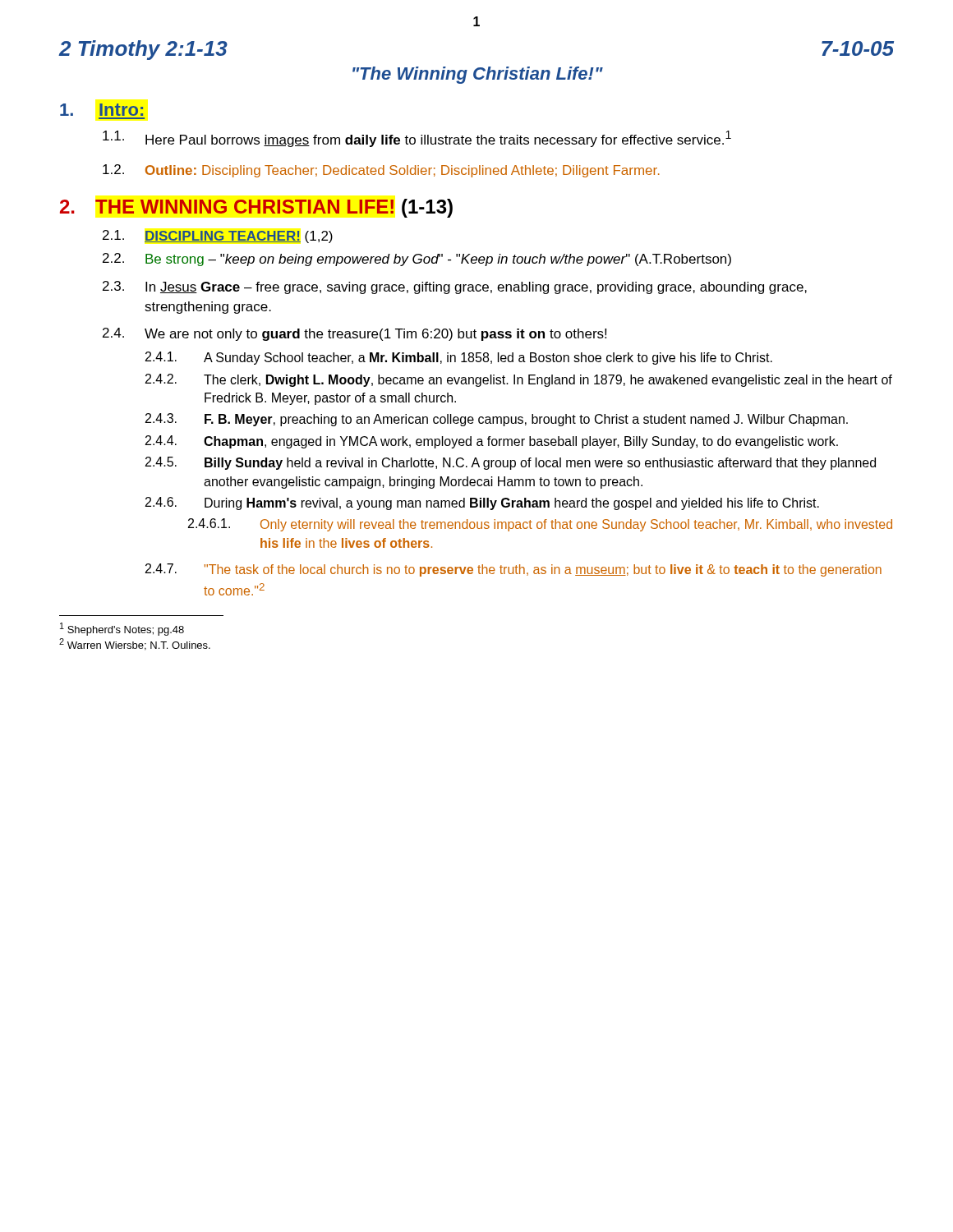This screenshot has width=953, height=1232.
Task: Find the list item that says "2.4.5. Billy Sunday held"
Action: click(x=519, y=473)
